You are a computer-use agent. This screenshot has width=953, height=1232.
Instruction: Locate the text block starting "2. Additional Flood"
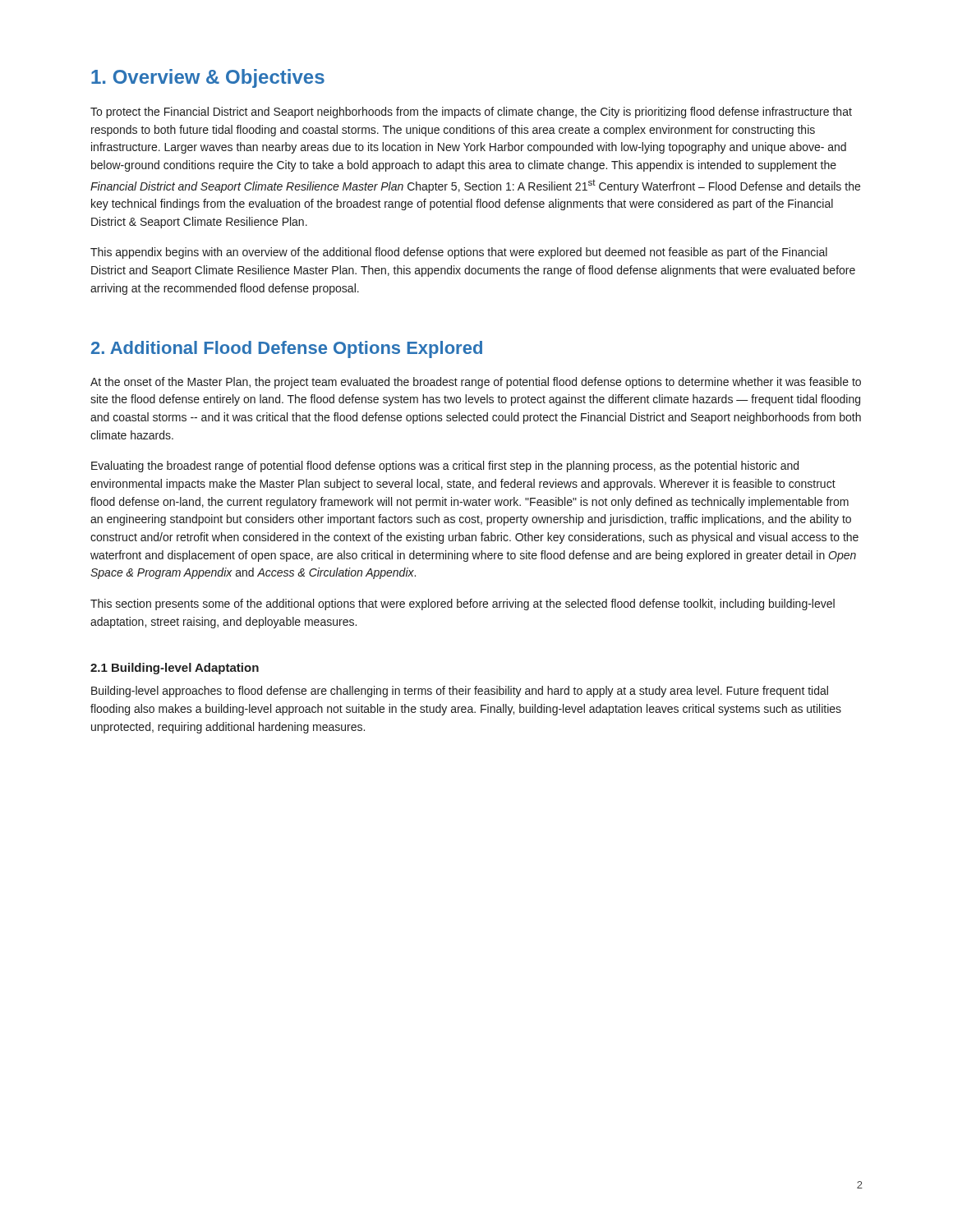click(x=476, y=348)
